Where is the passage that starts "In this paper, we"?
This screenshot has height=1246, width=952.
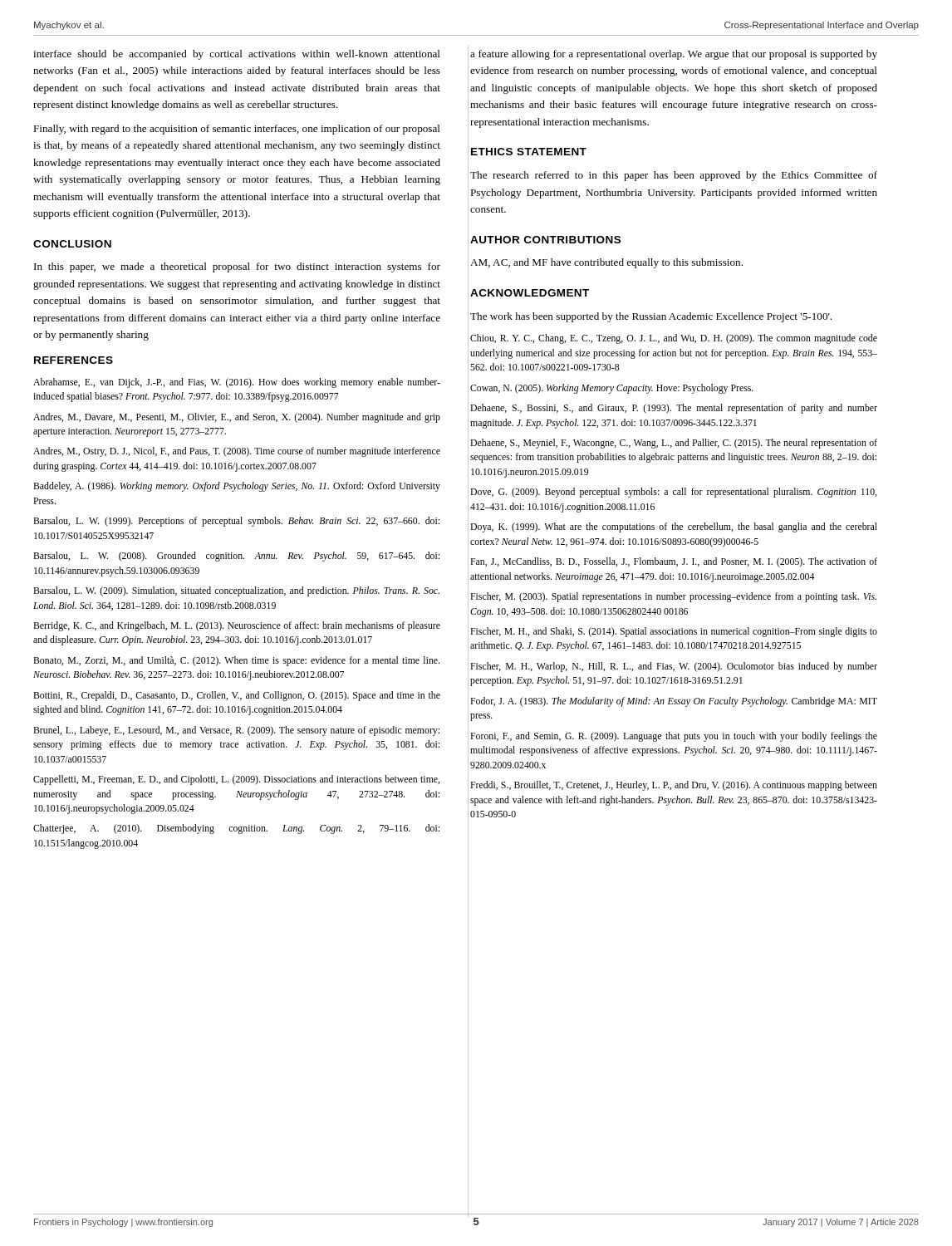click(x=237, y=301)
